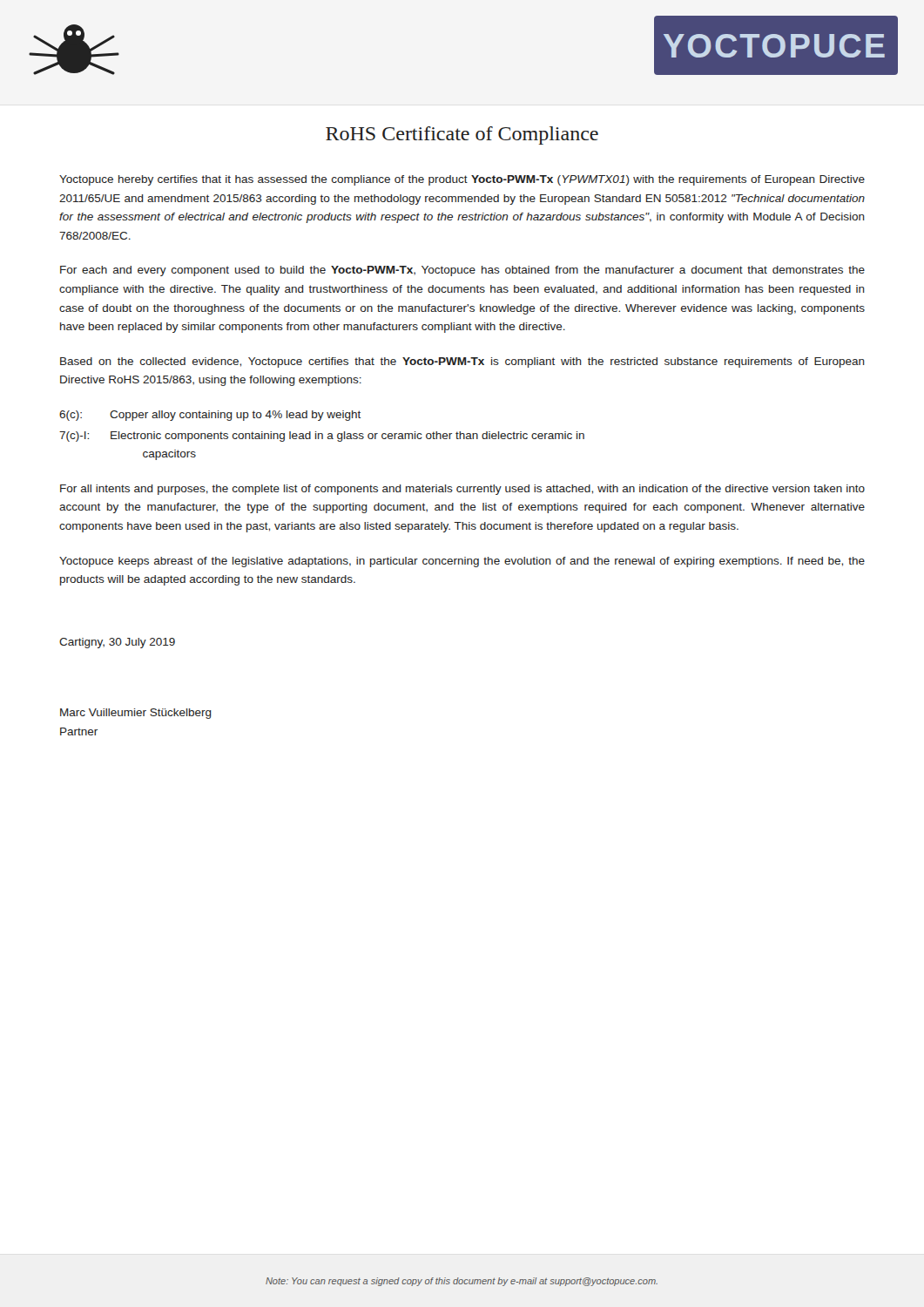This screenshot has height=1307, width=924.
Task: Point to the block beginning "Based on the collected evidence, Yoctopuce certifies that"
Action: coord(462,370)
